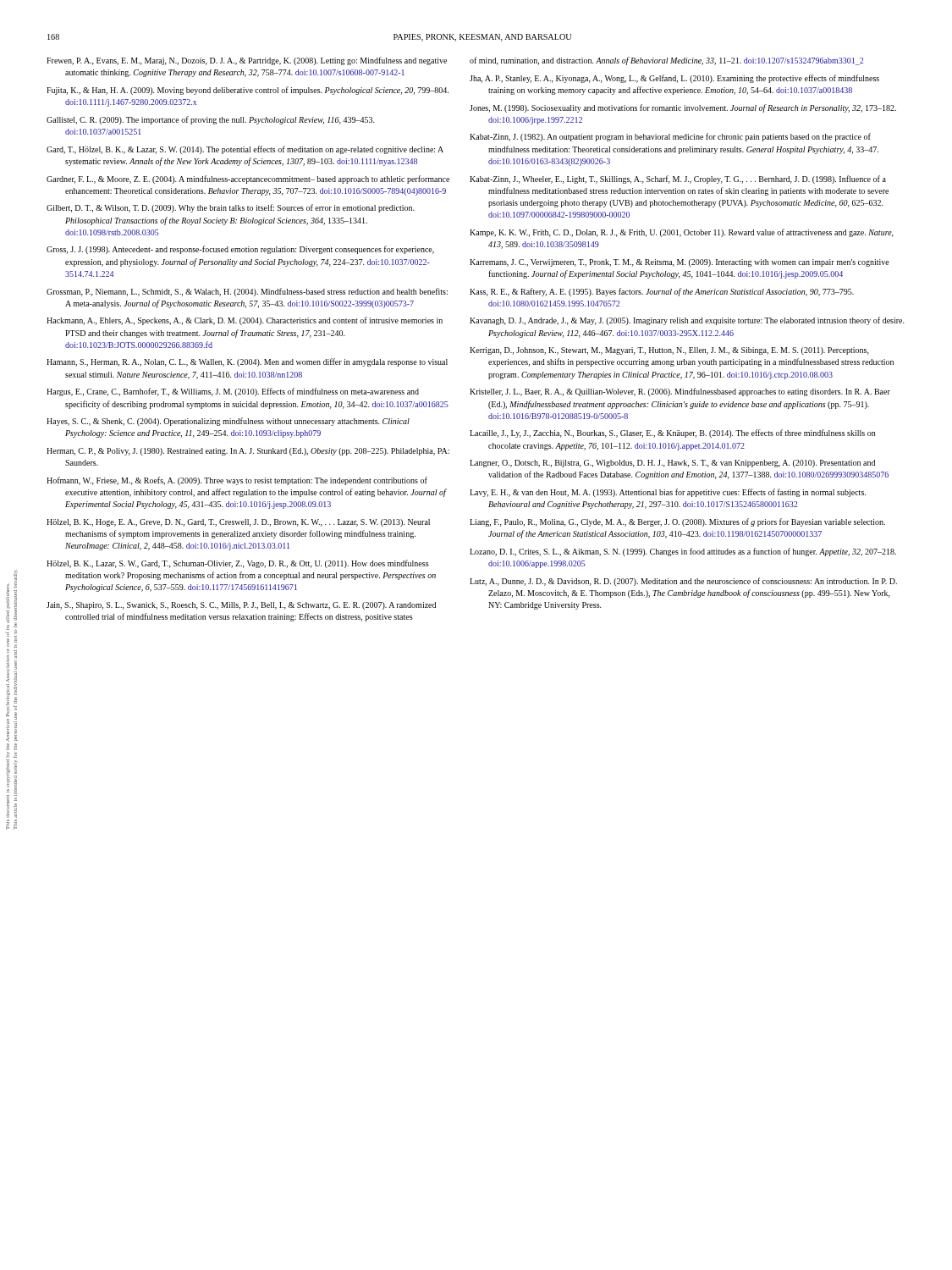Locate the list item containing "Lutz, A., Dunne,"
This screenshot has width=952, height=1270.
coord(684,593)
